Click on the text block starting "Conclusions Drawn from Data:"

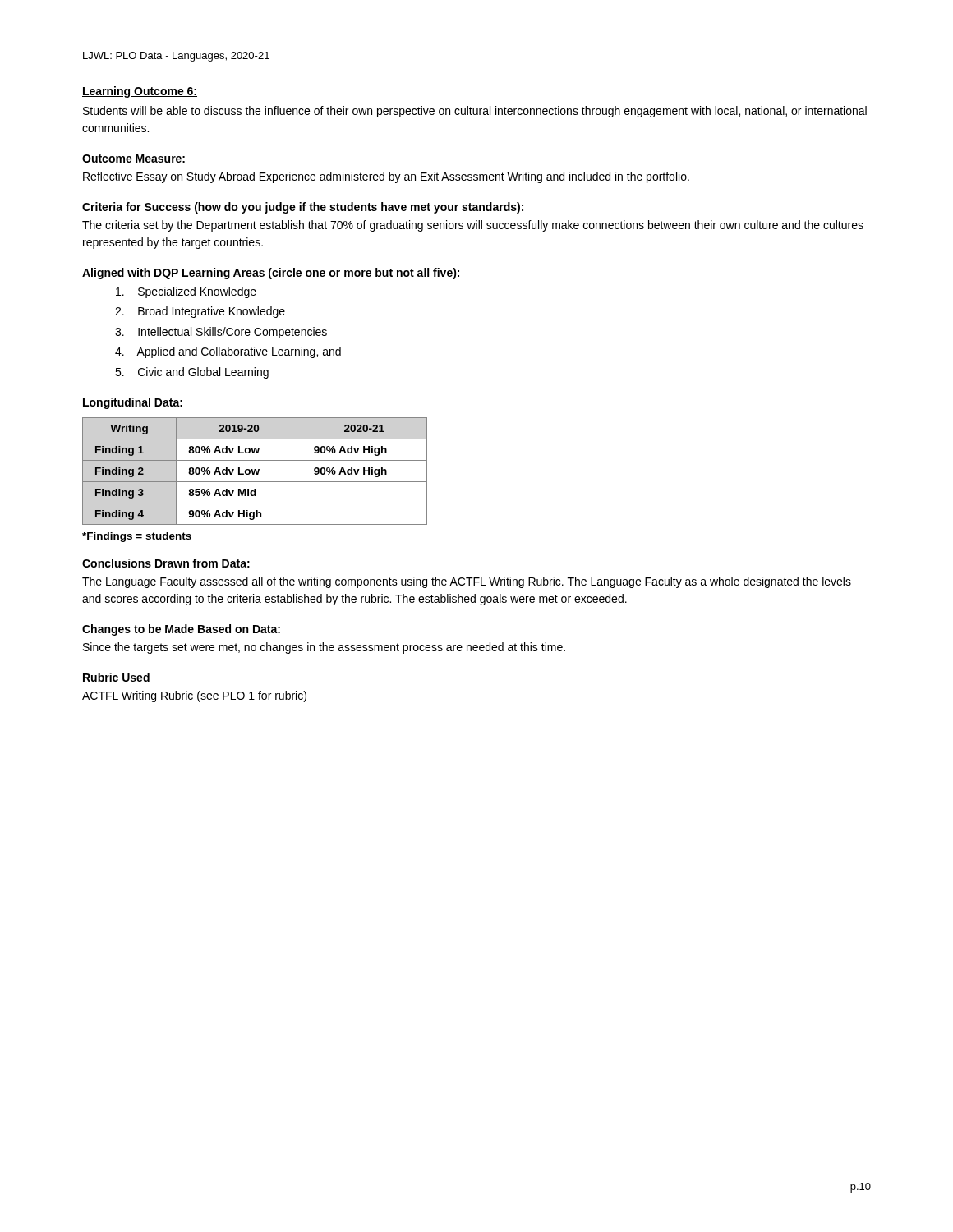point(166,563)
